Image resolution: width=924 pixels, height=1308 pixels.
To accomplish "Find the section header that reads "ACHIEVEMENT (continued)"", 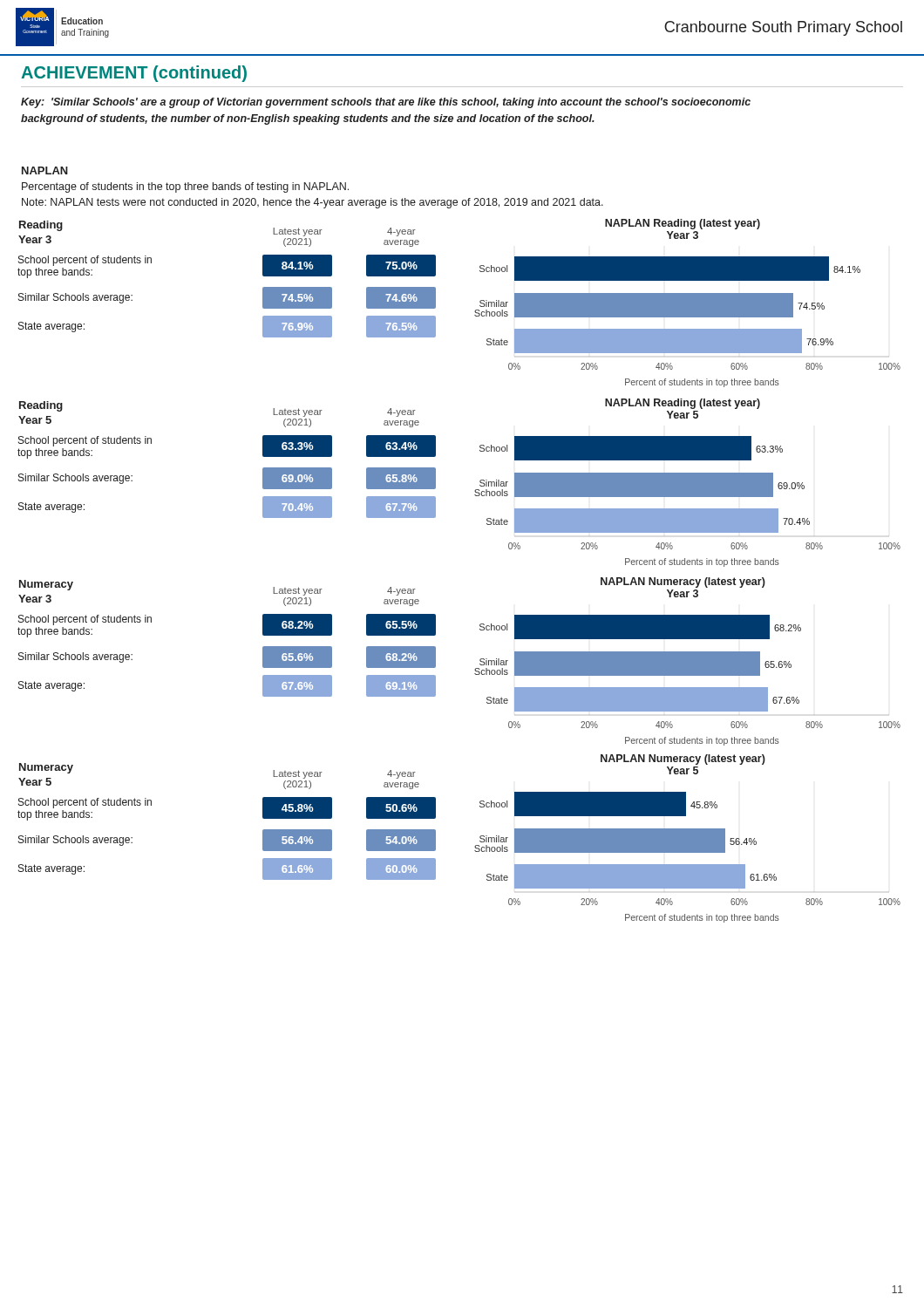I will coord(134,72).
